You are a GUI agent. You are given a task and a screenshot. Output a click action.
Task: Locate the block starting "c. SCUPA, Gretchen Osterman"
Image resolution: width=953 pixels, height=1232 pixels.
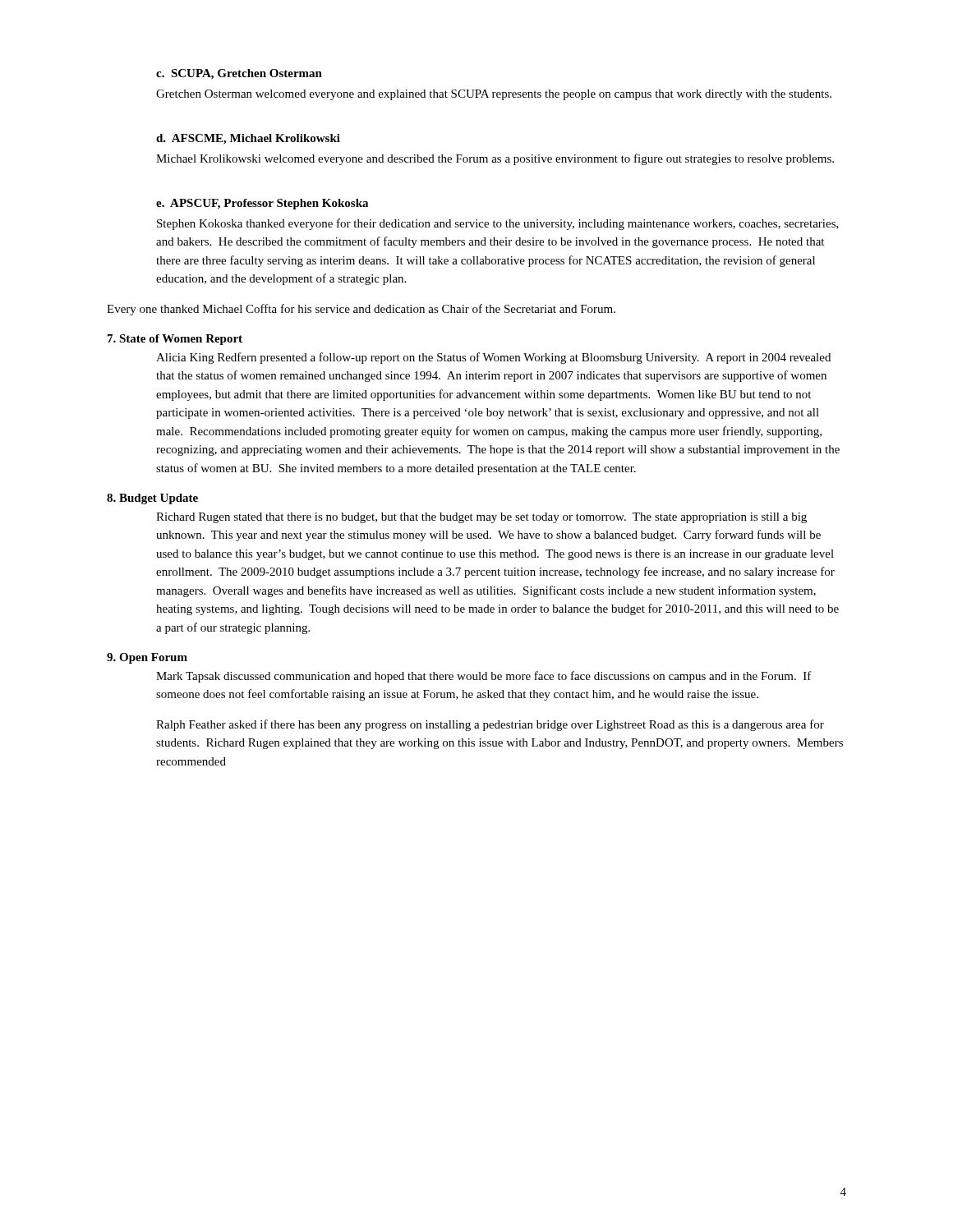(239, 74)
